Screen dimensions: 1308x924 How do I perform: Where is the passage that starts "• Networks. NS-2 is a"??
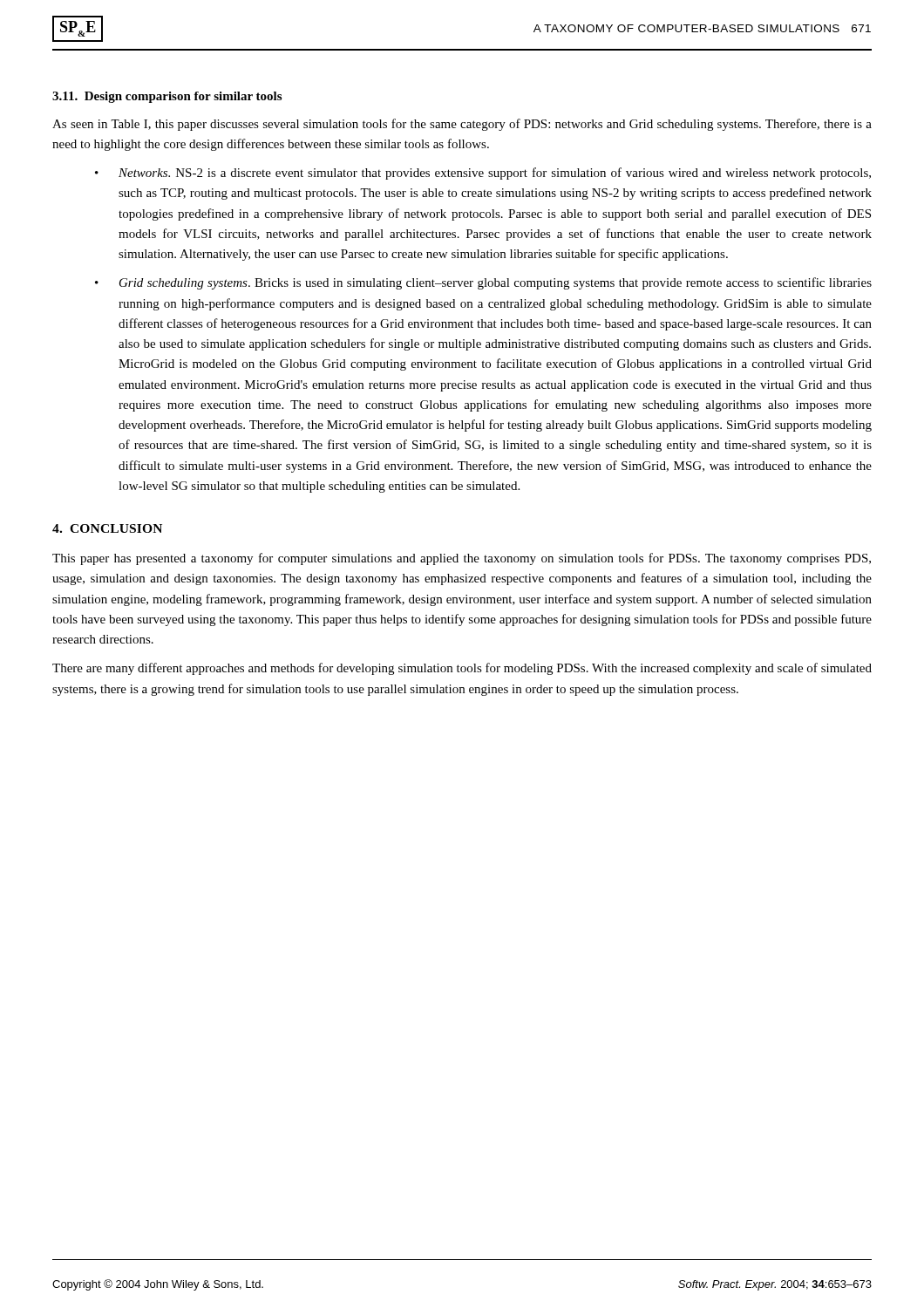479,214
